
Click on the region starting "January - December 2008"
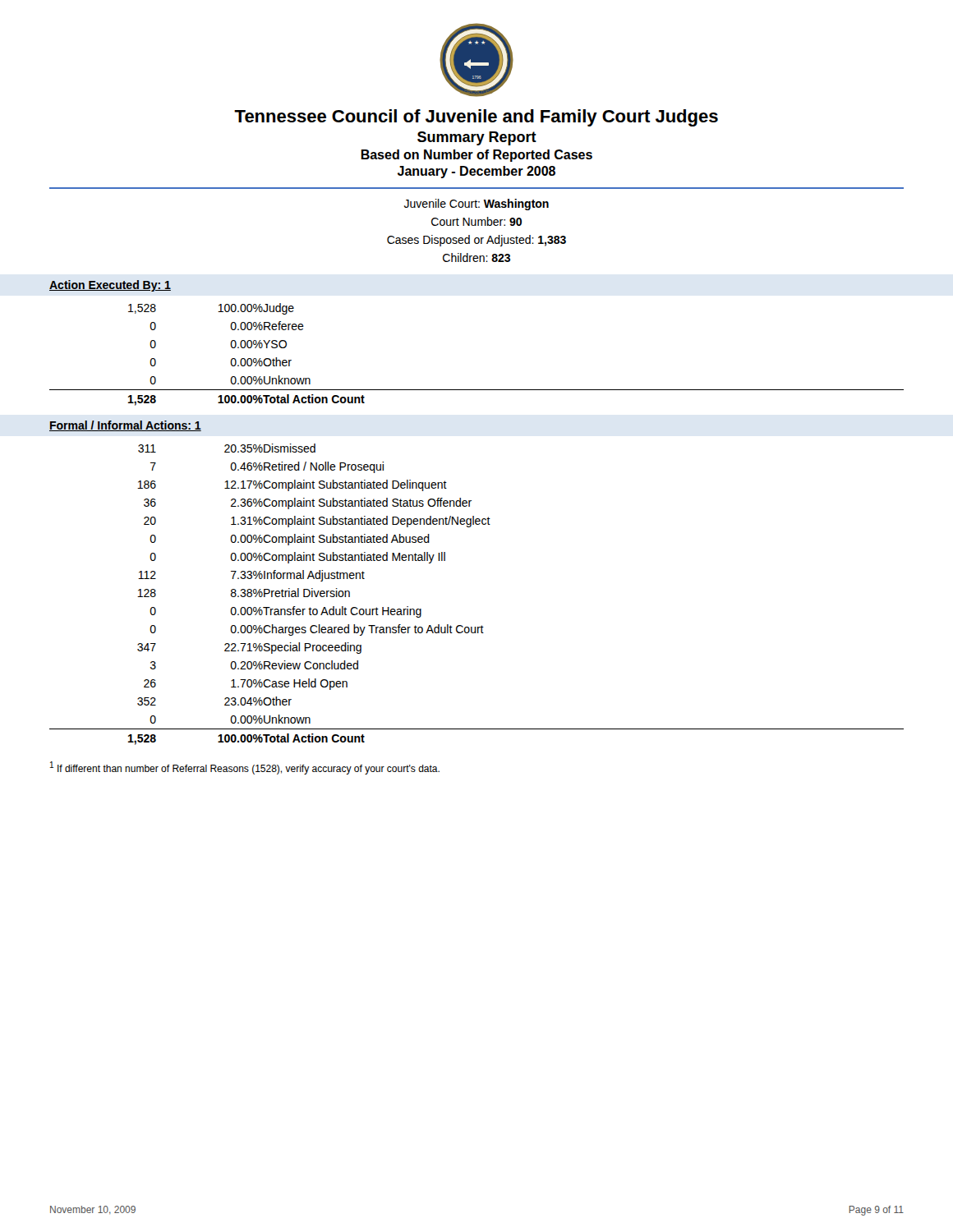click(x=476, y=171)
